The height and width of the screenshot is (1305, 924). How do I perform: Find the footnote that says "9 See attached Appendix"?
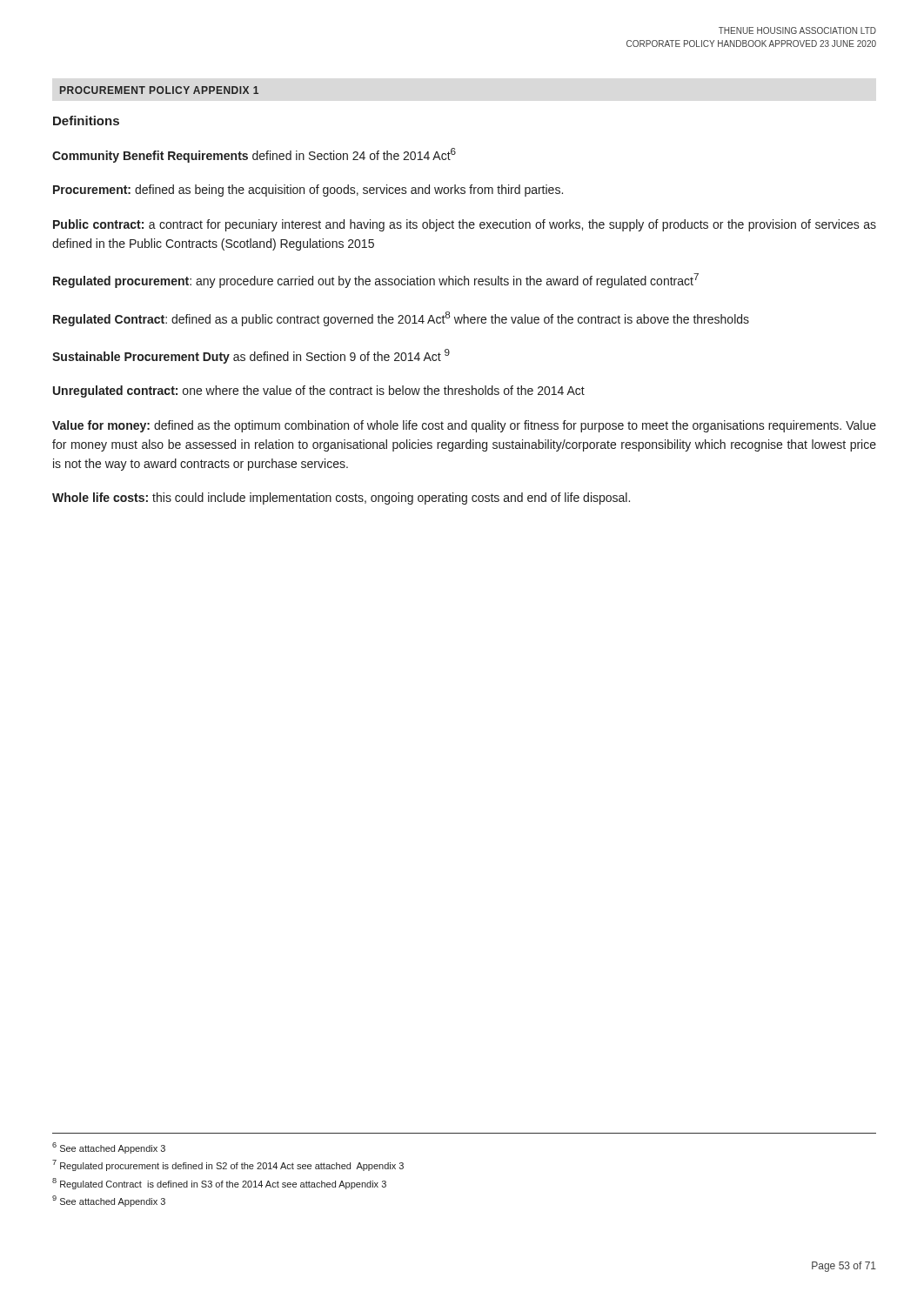[109, 1200]
